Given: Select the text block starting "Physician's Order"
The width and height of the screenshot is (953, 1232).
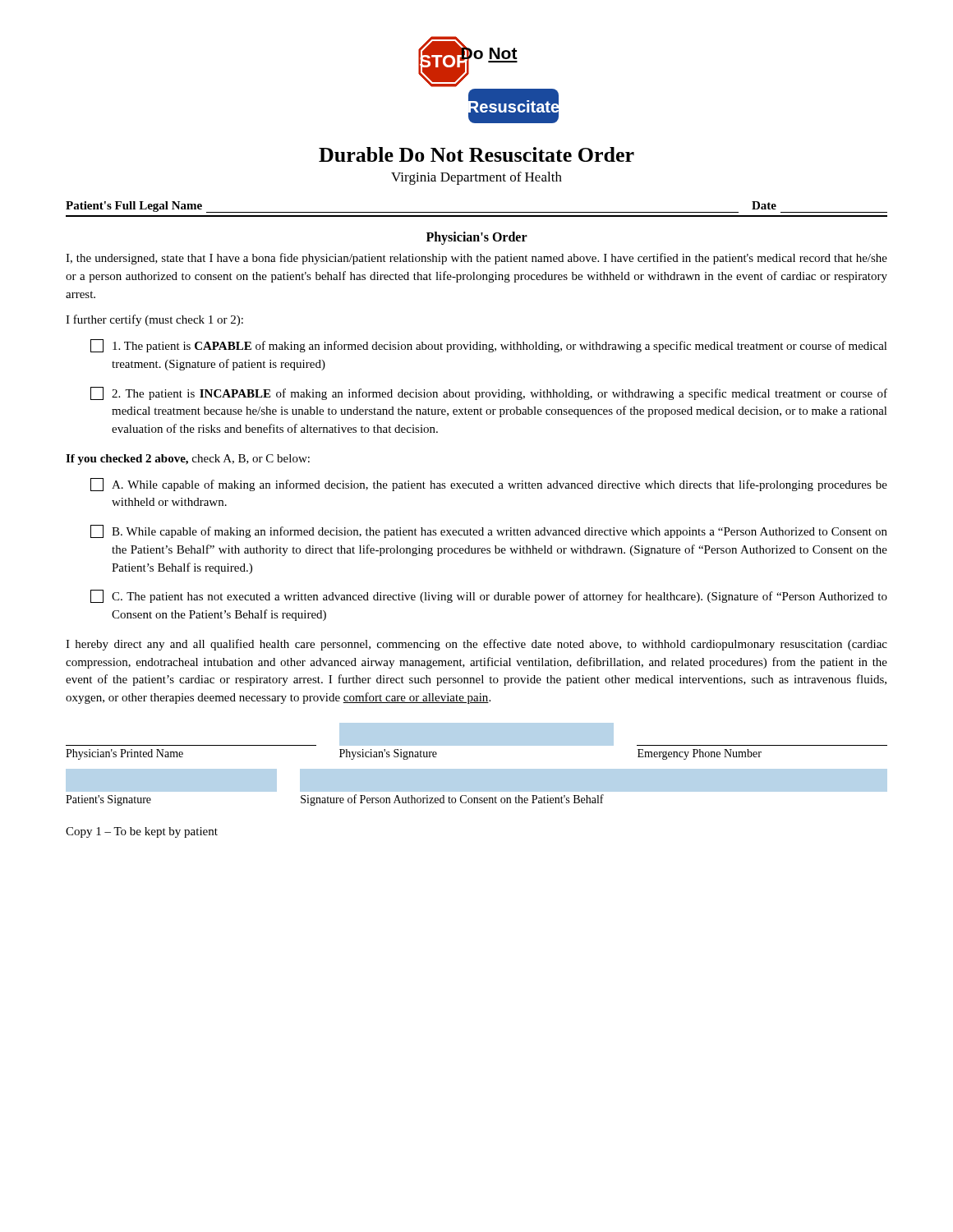Looking at the screenshot, I should coord(476,237).
